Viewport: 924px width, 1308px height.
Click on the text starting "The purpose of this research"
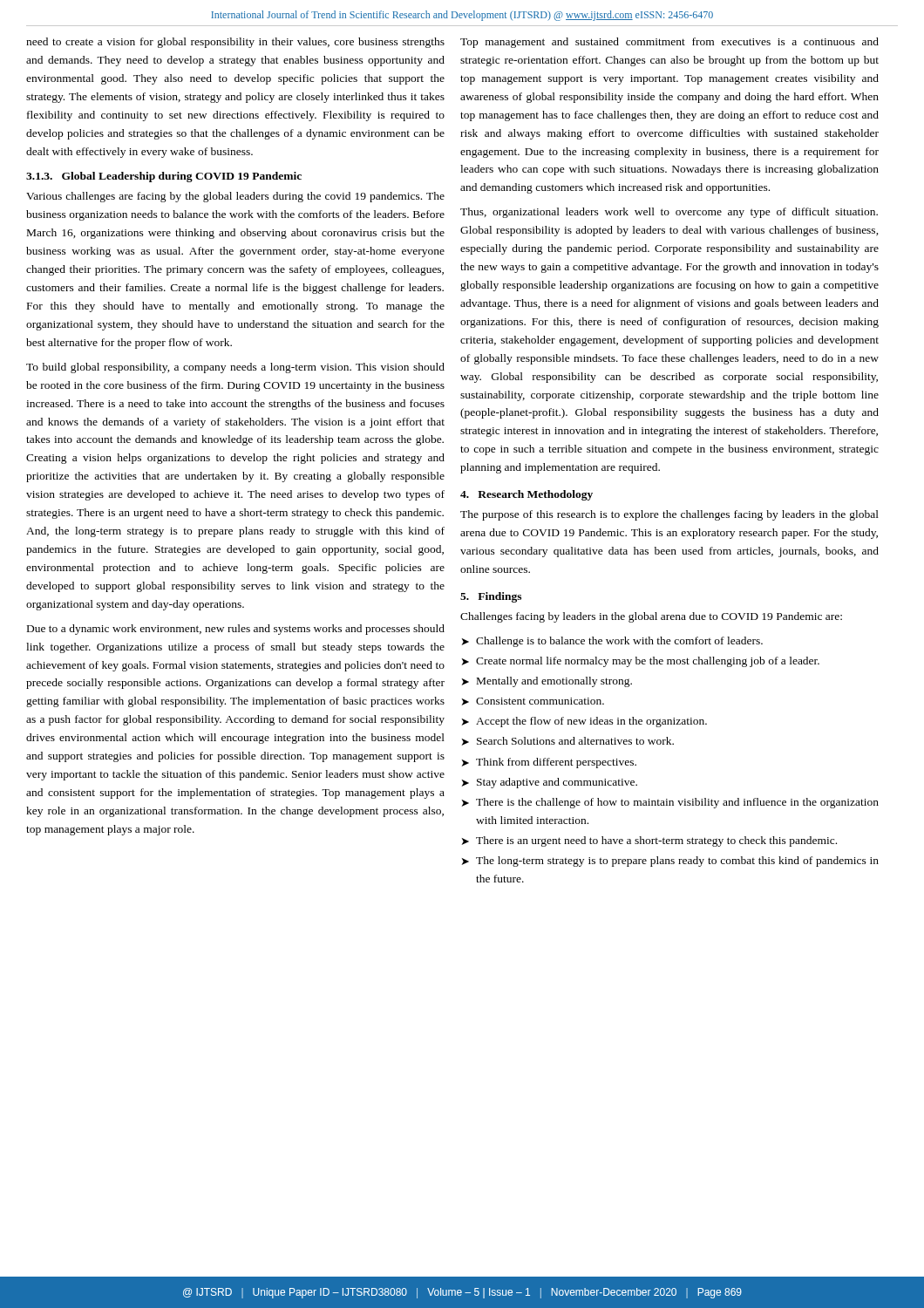(669, 542)
